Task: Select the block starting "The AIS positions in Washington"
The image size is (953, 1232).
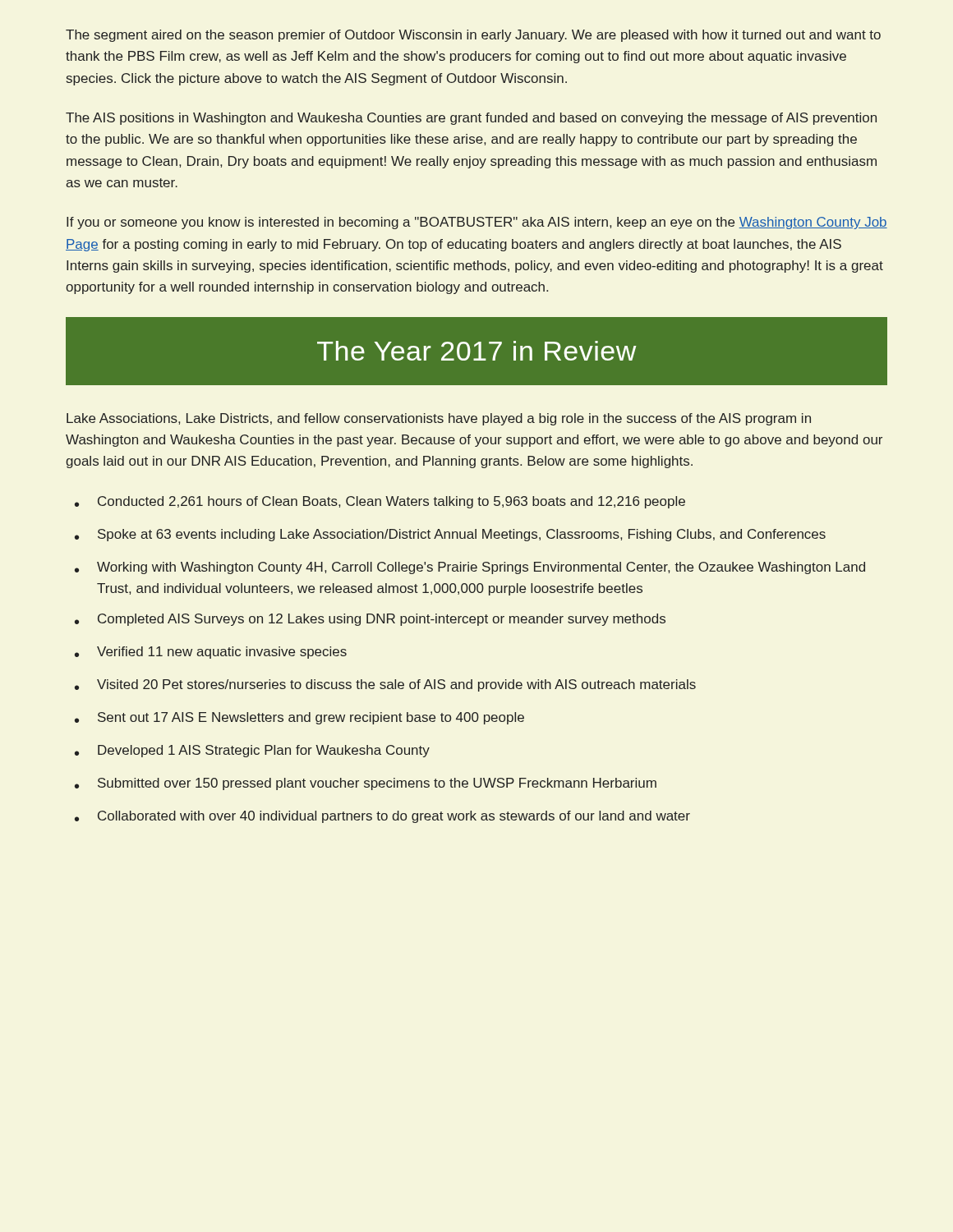Action: (472, 150)
